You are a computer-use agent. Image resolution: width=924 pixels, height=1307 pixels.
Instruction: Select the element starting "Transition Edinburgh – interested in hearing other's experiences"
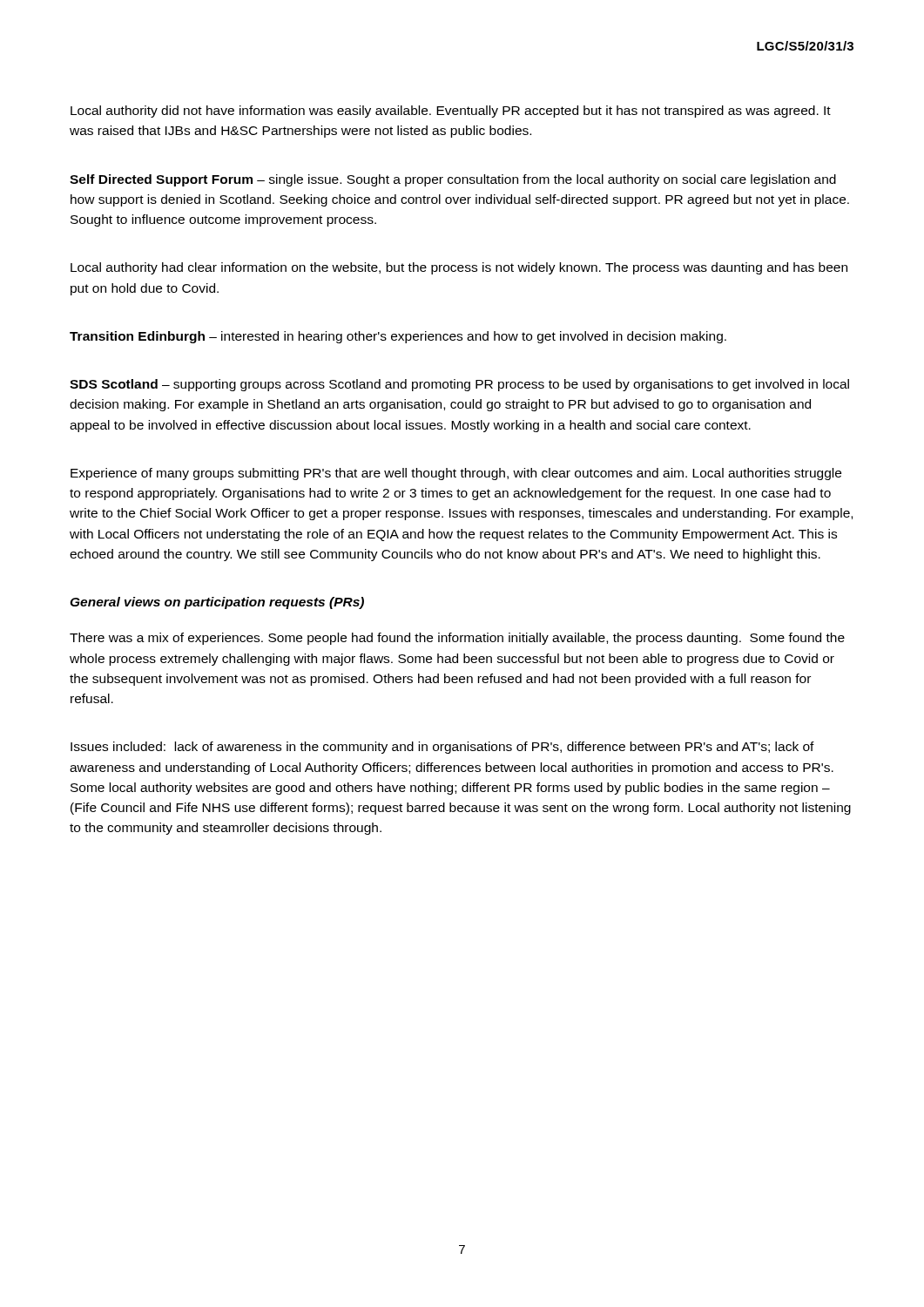(x=398, y=336)
